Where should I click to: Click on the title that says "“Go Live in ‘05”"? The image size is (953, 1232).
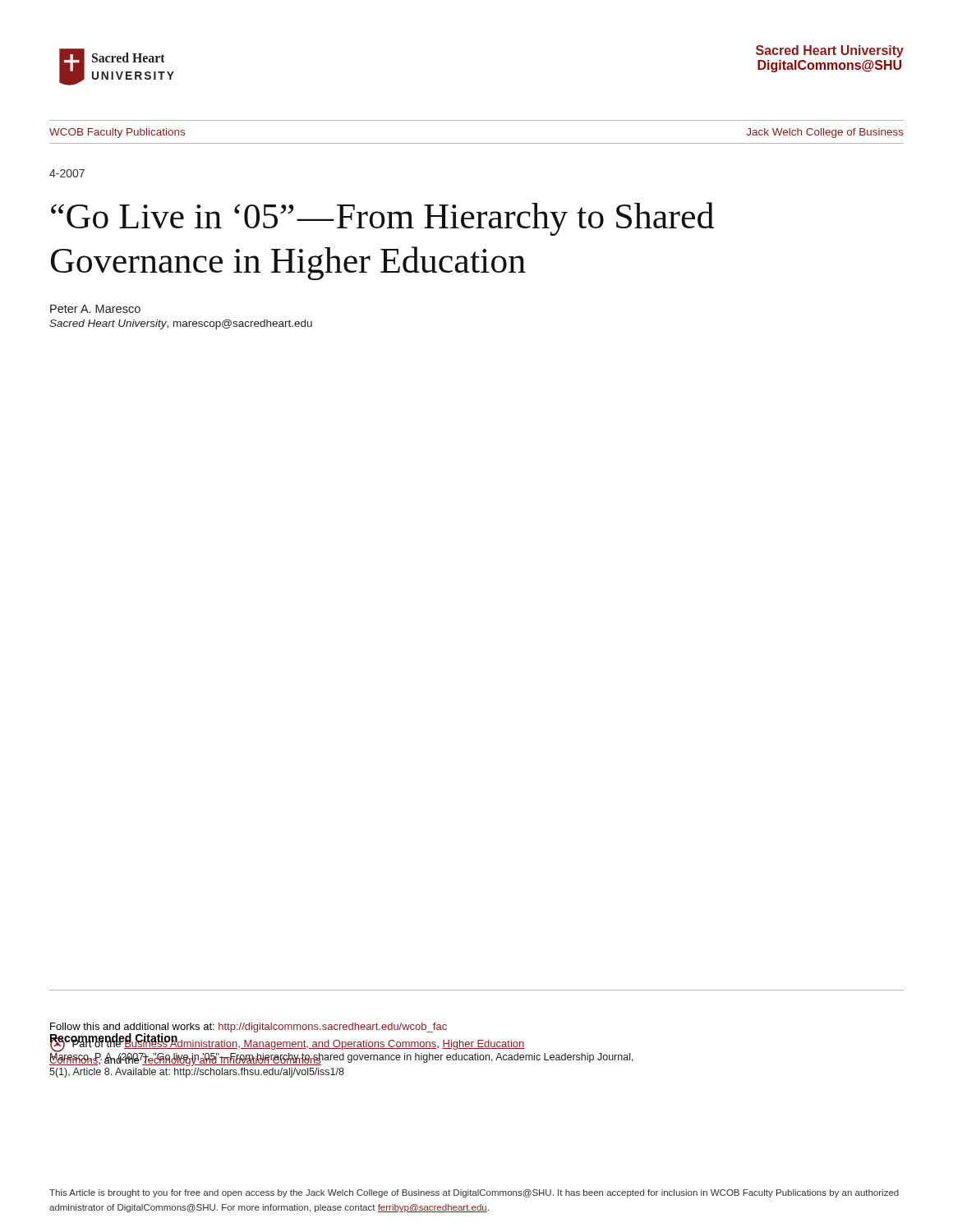coord(382,238)
